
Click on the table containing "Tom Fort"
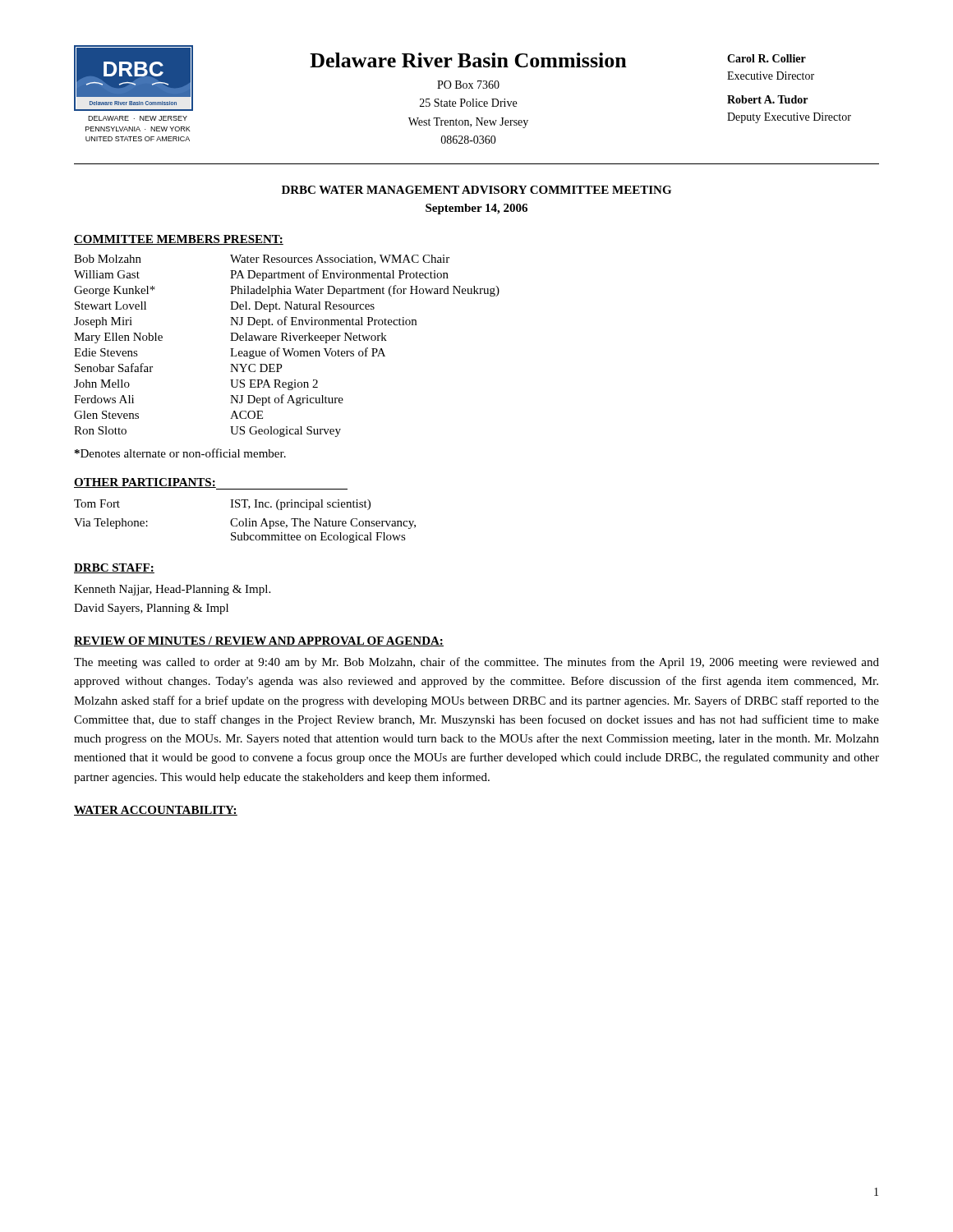(476, 520)
